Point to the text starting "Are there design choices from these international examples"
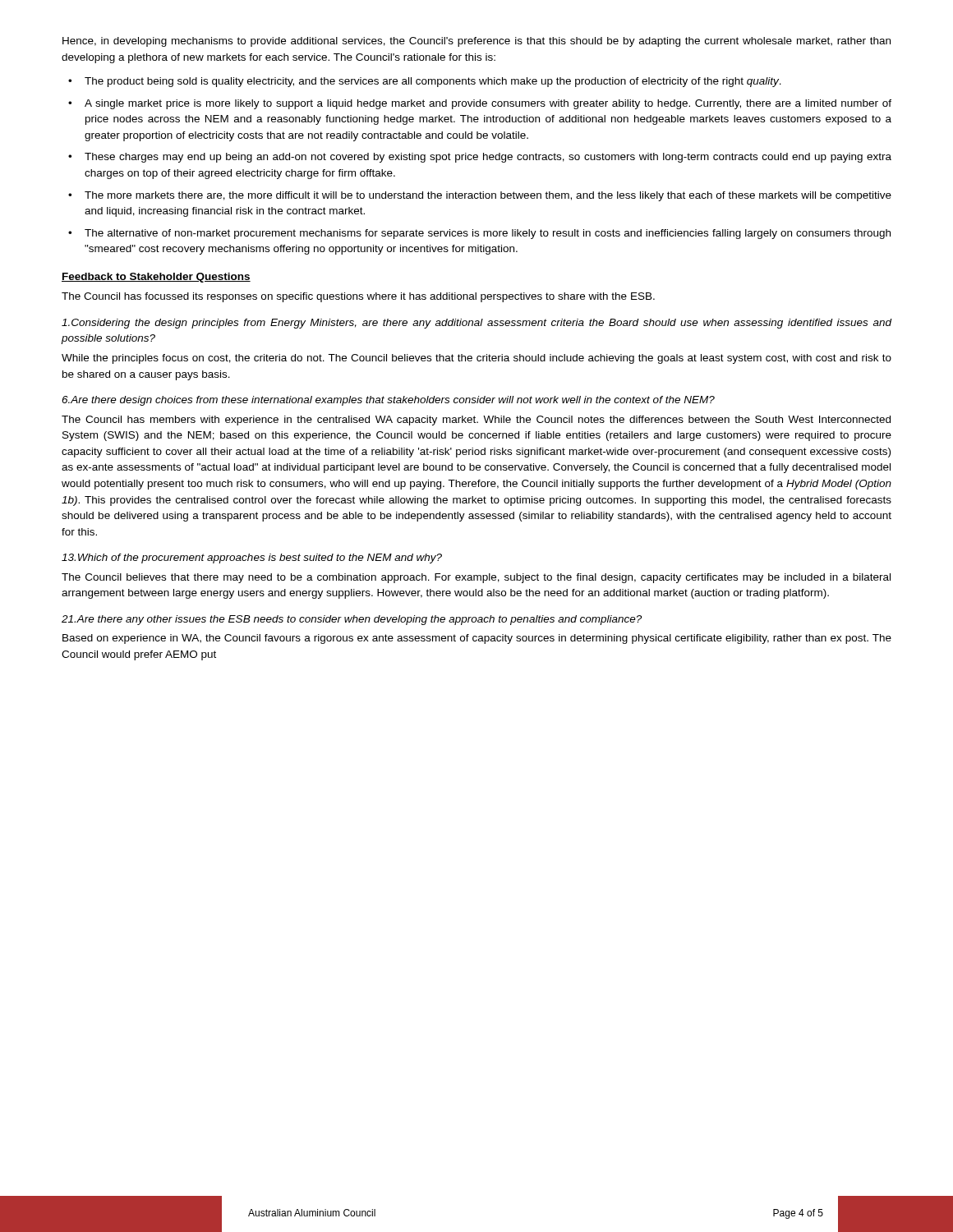 (388, 400)
